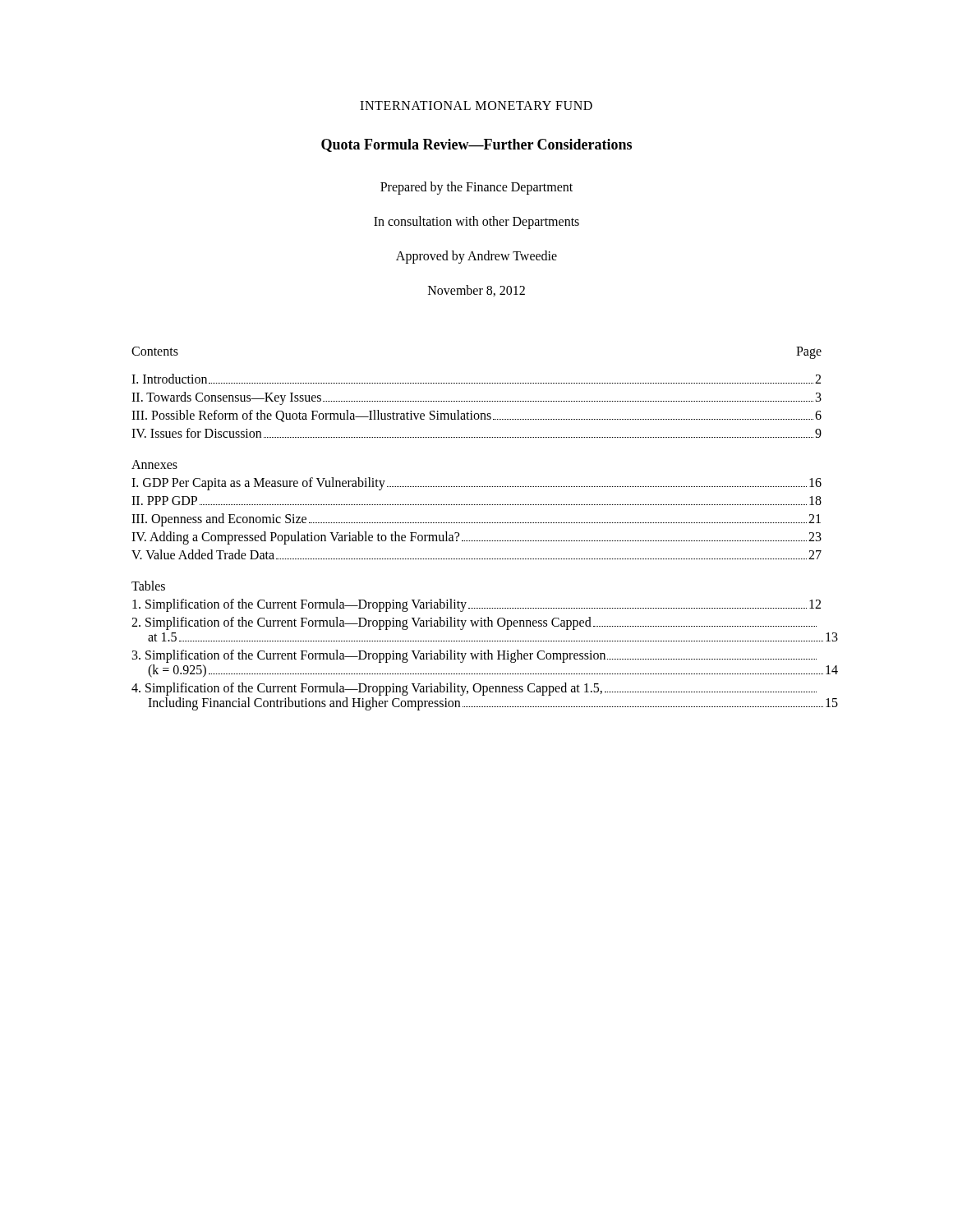This screenshot has height=1232, width=953.
Task: Click the passage that begins "IV. Adding a"
Action: tap(476, 537)
